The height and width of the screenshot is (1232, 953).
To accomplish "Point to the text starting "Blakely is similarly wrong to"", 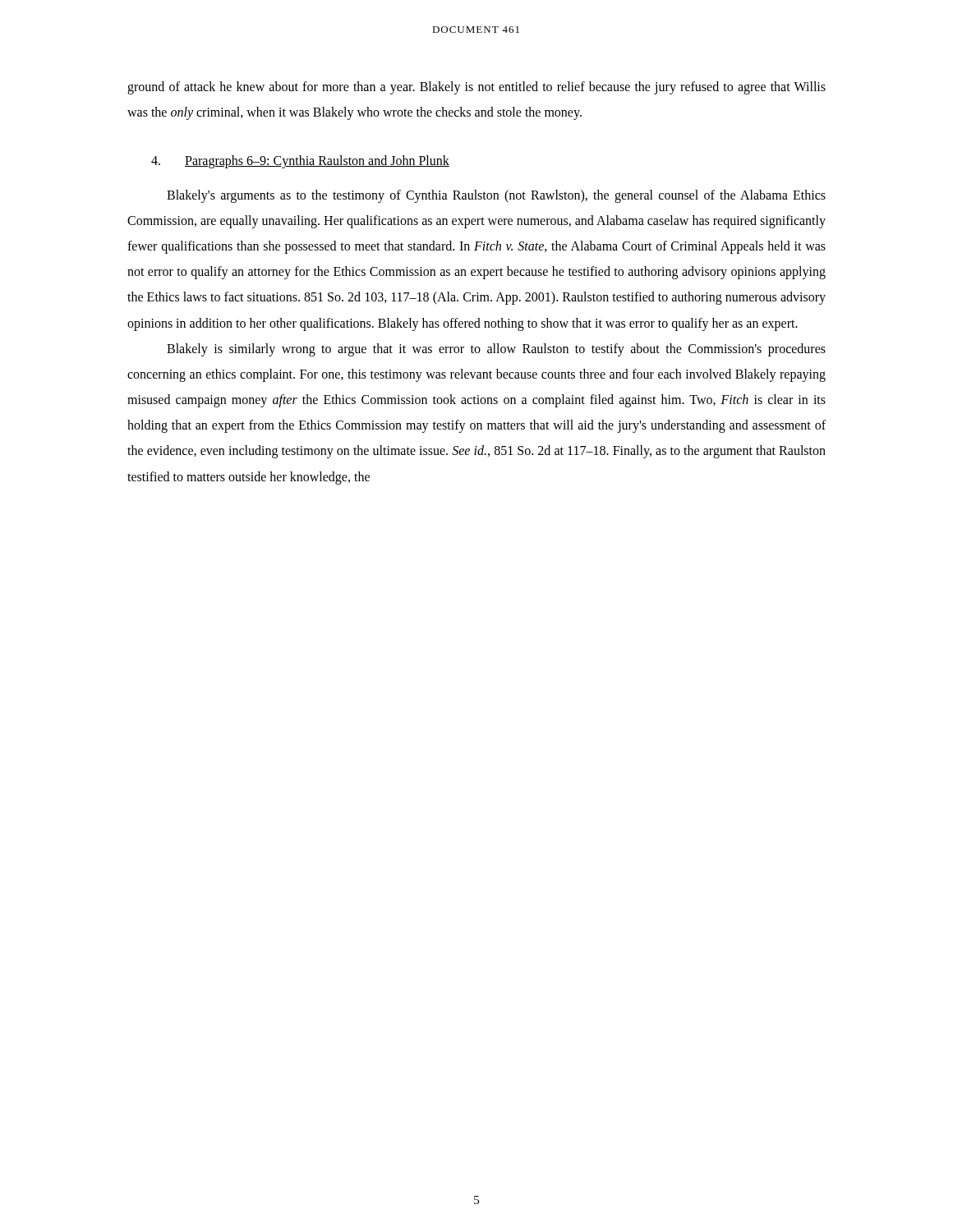I will [x=476, y=413].
